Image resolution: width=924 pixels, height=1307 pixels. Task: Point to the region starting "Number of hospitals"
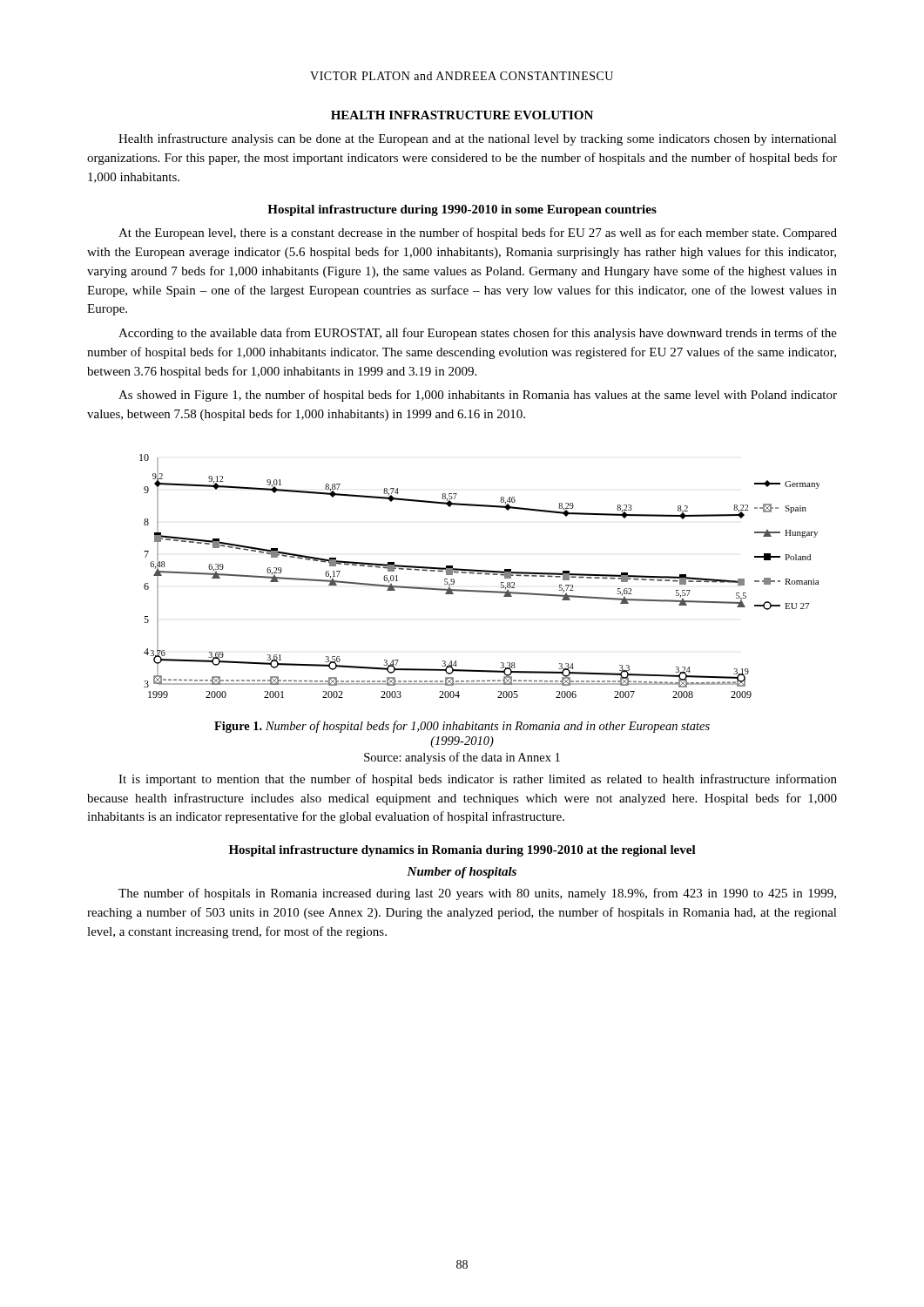(462, 871)
